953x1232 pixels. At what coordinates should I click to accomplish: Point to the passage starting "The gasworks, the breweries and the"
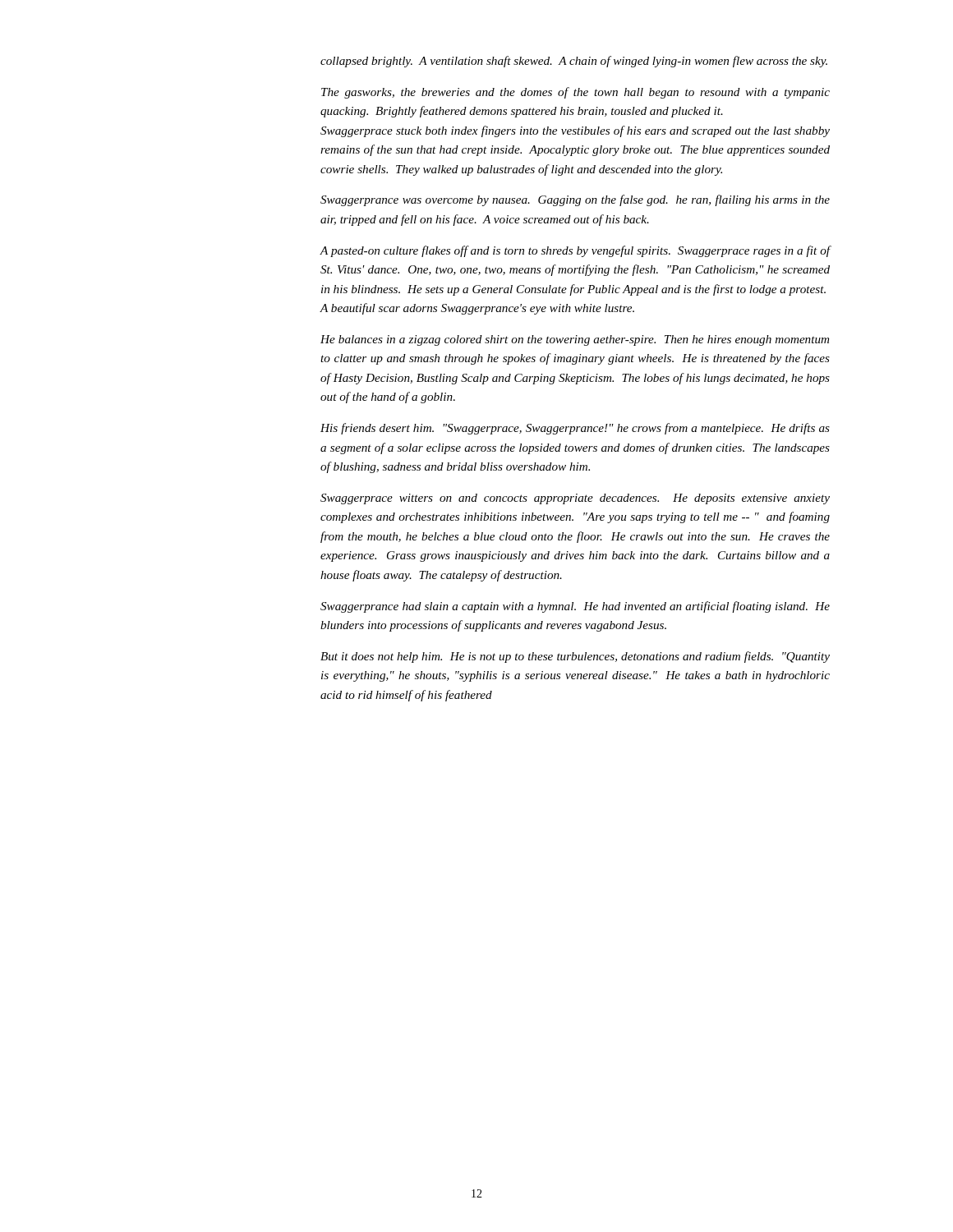click(x=575, y=130)
